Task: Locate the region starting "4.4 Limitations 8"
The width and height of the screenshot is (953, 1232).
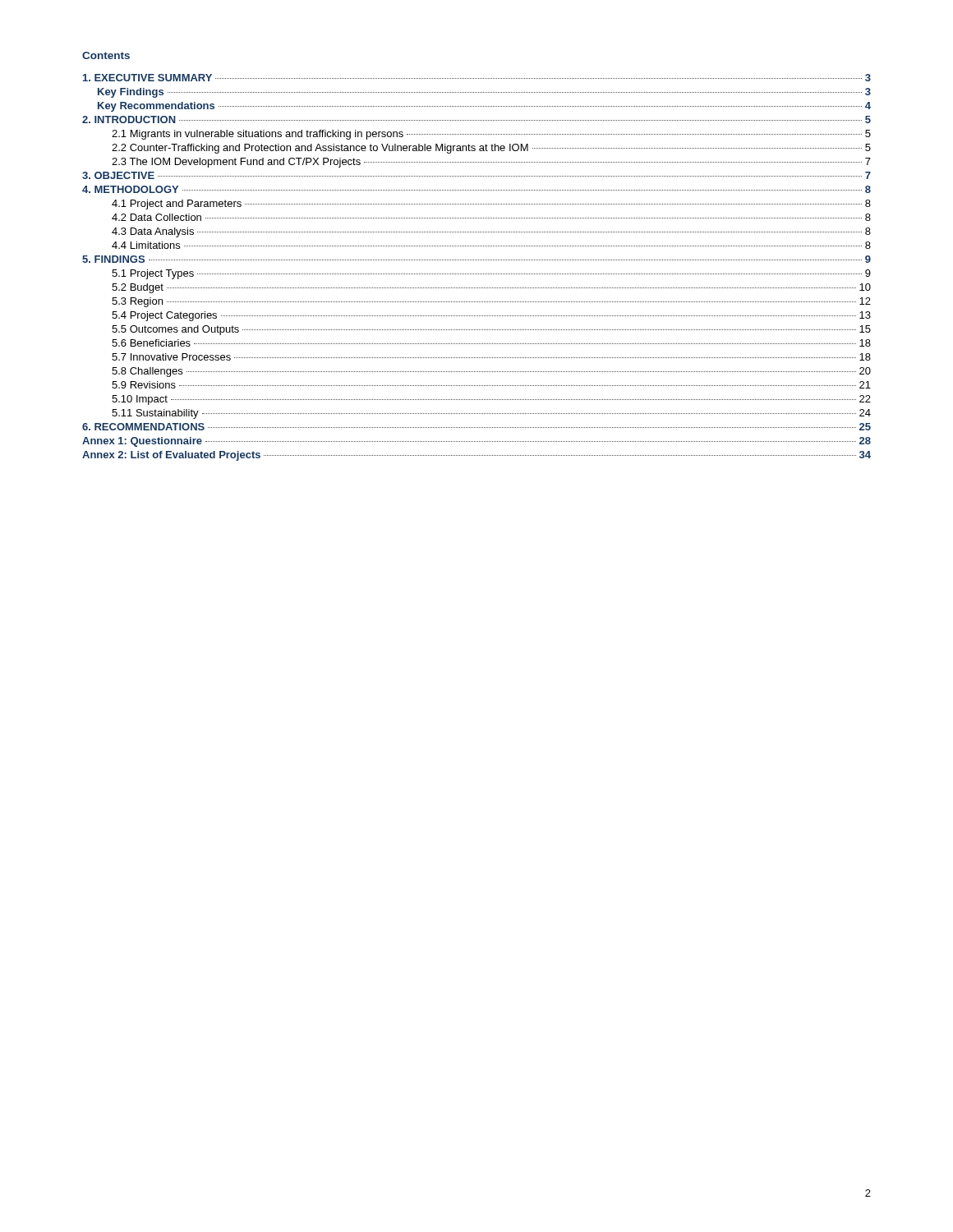Action: (x=476, y=245)
